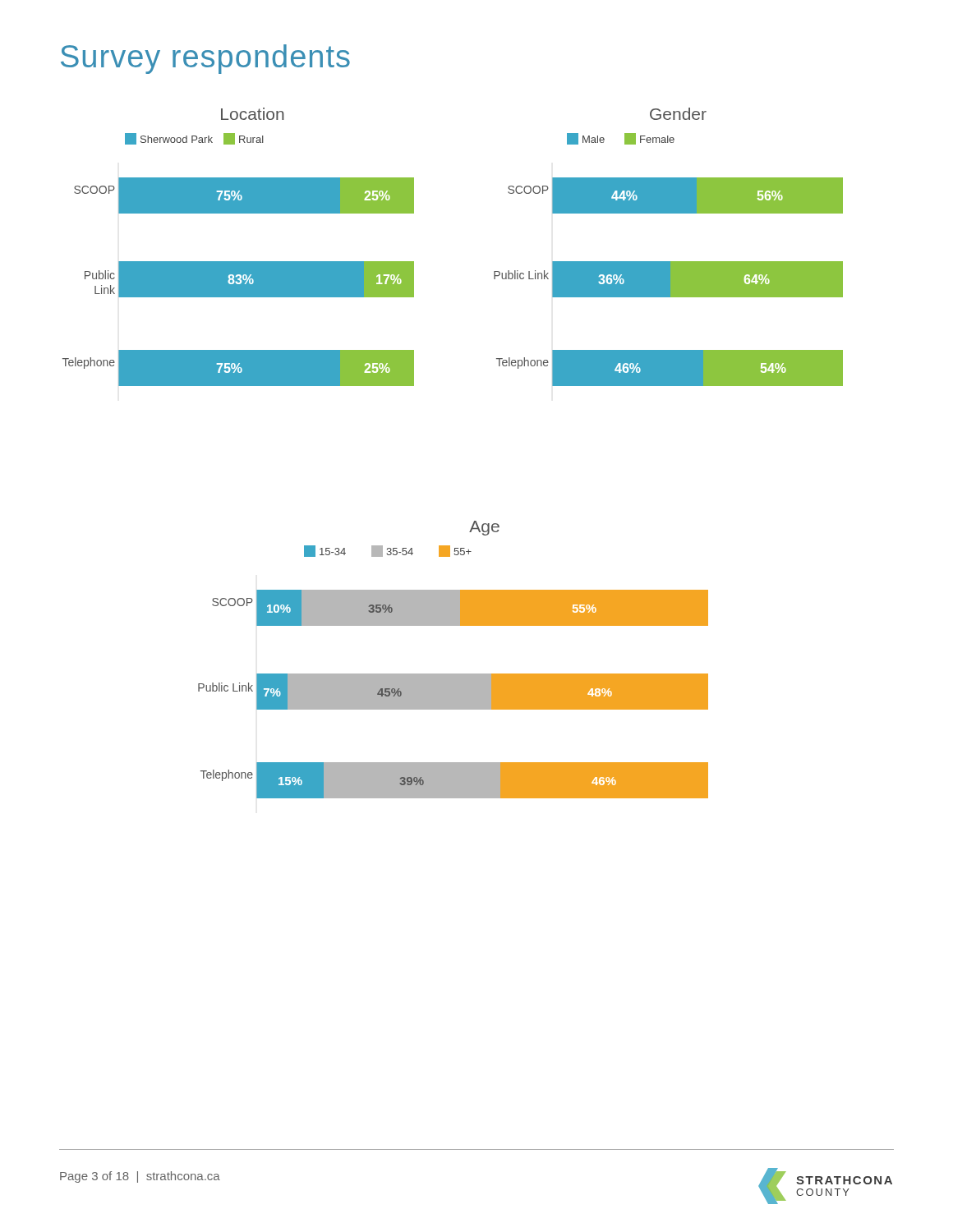Locate the text "Survey respondents"
953x1232 pixels.
coord(205,57)
